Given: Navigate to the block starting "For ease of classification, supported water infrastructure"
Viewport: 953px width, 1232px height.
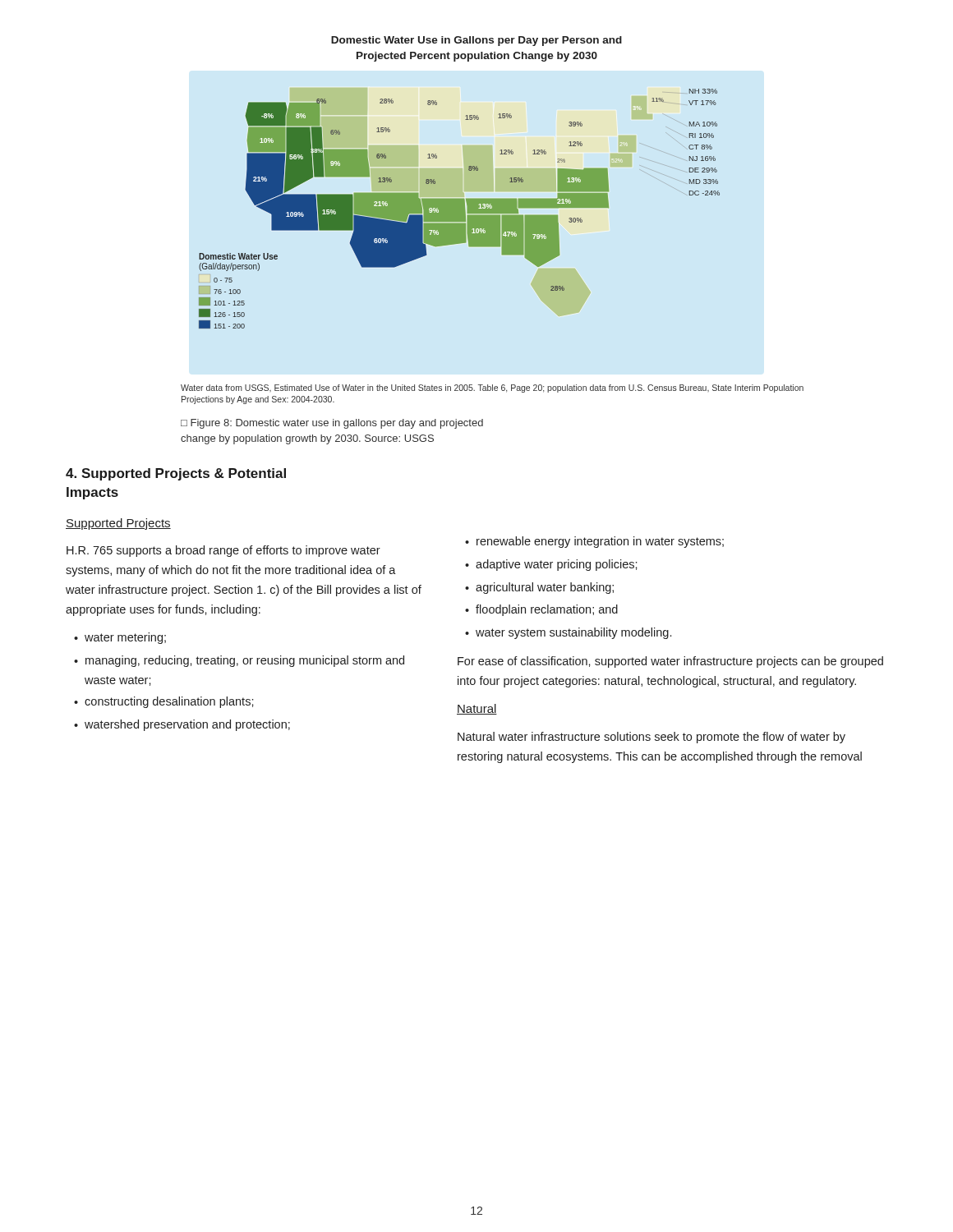Looking at the screenshot, I should click(672, 672).
